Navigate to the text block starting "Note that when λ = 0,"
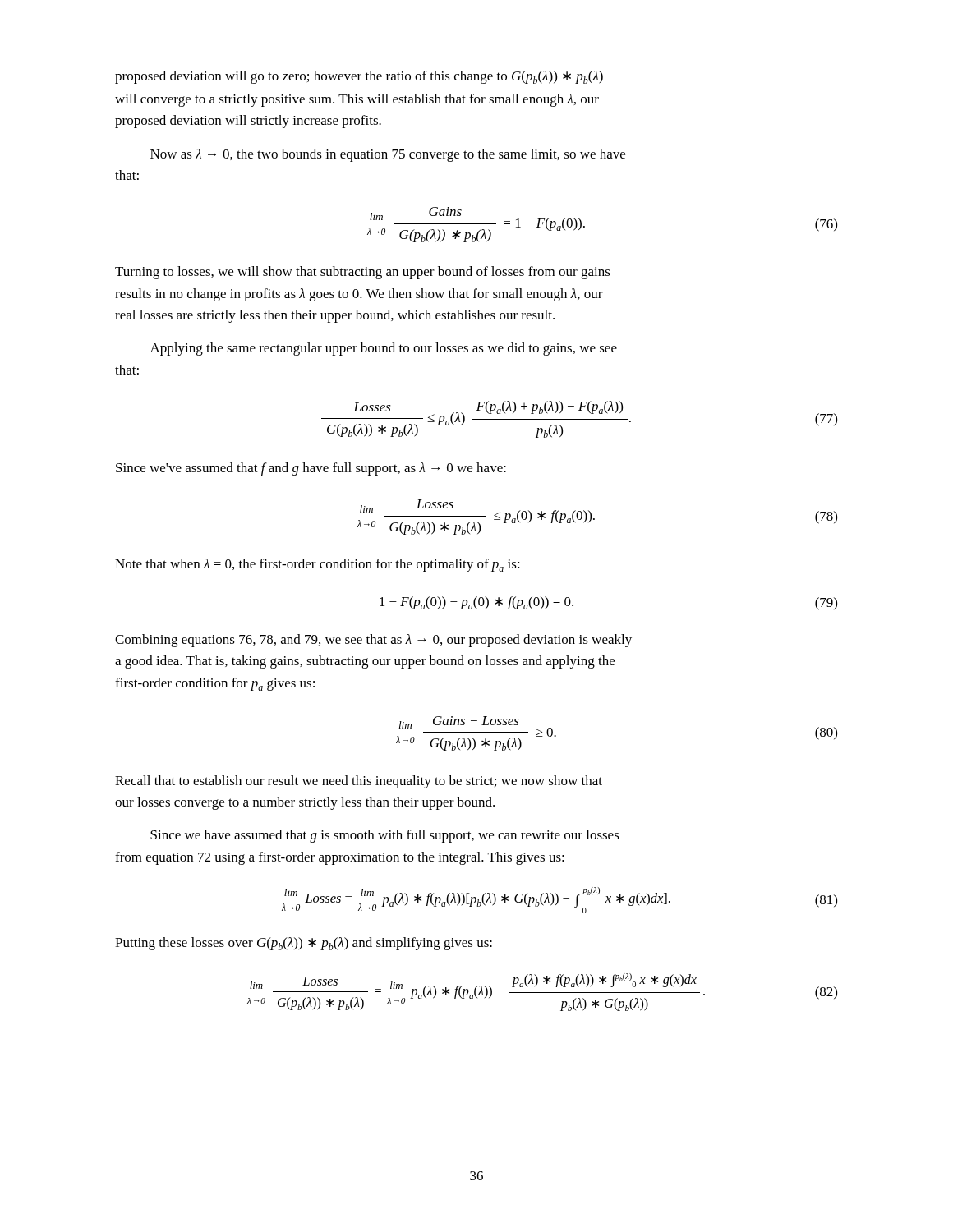 pos(476,565)
